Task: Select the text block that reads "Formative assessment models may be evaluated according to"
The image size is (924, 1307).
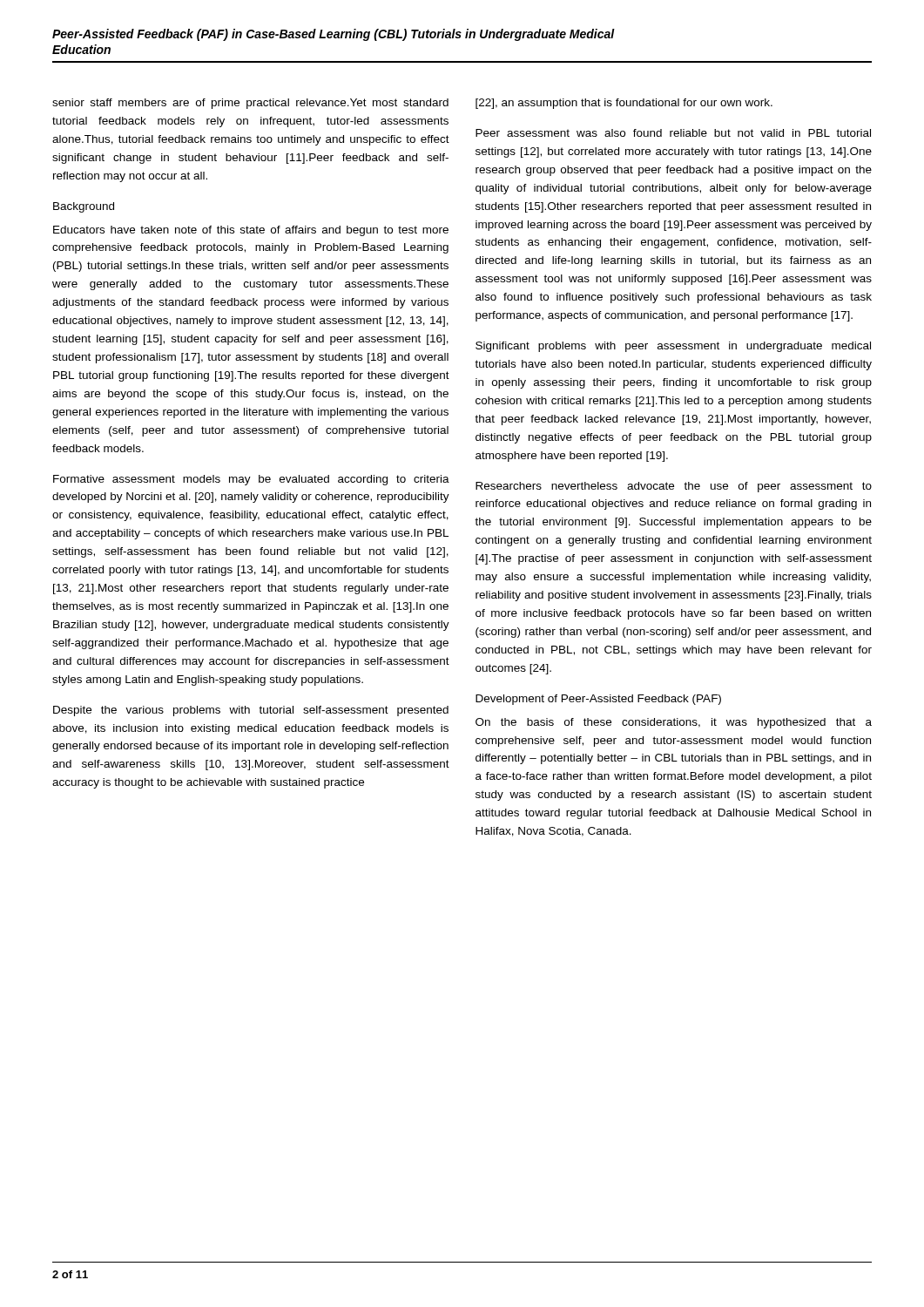Action: 251,579
